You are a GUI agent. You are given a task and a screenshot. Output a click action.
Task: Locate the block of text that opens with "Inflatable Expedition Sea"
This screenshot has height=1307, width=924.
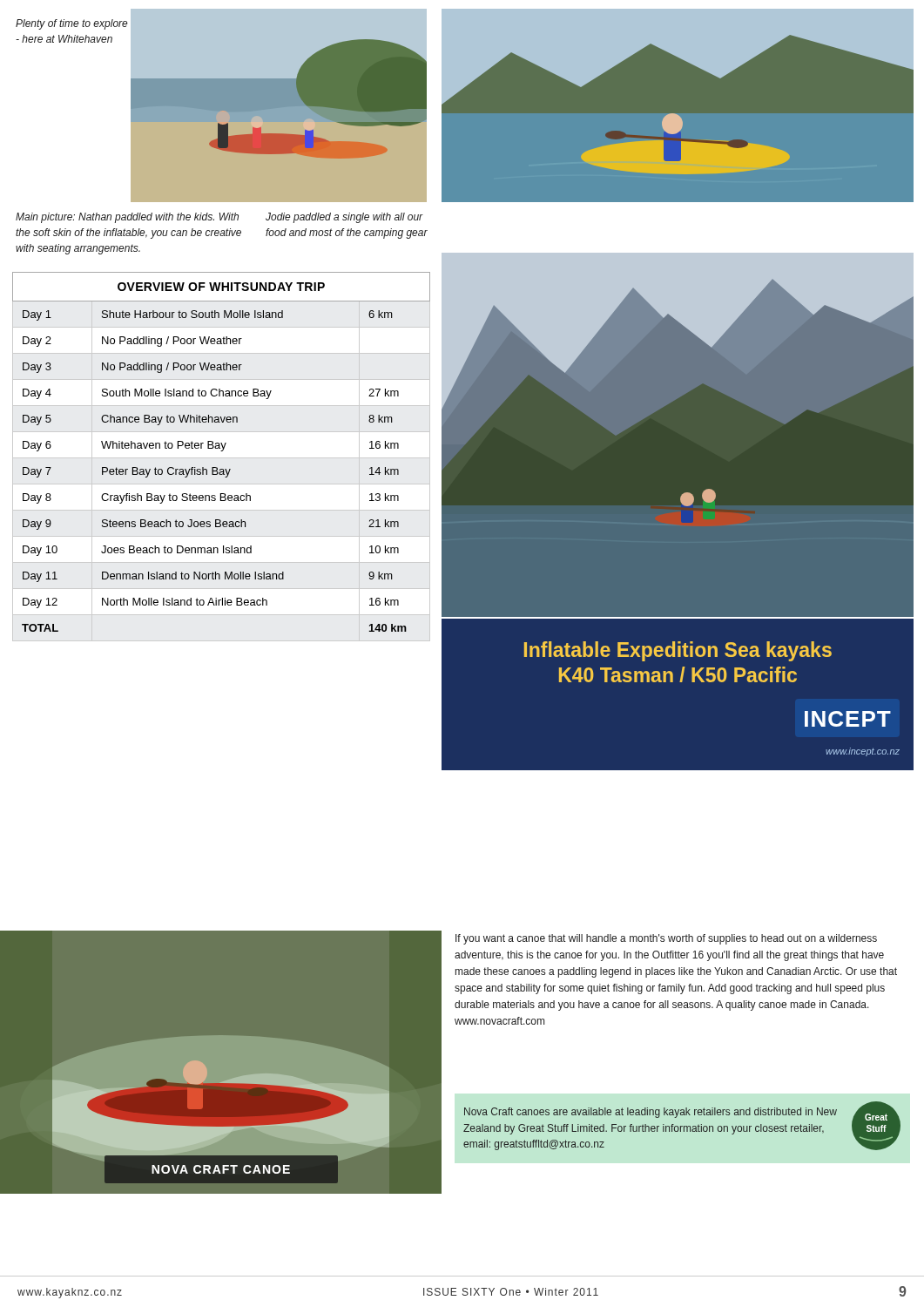pyautogui.click(x=678, y=651)
